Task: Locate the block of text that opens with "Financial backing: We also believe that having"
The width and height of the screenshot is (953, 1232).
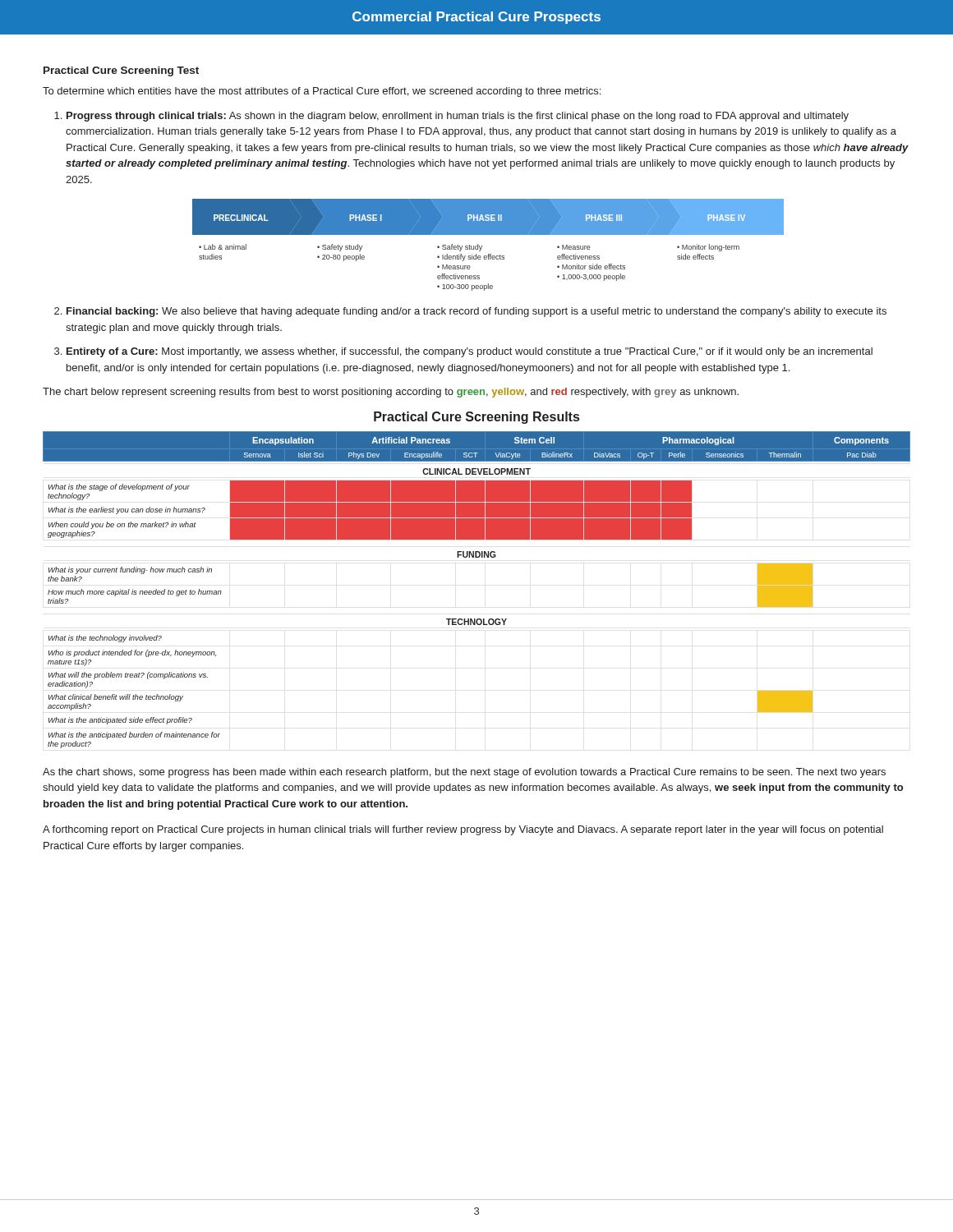Action: 476,319
